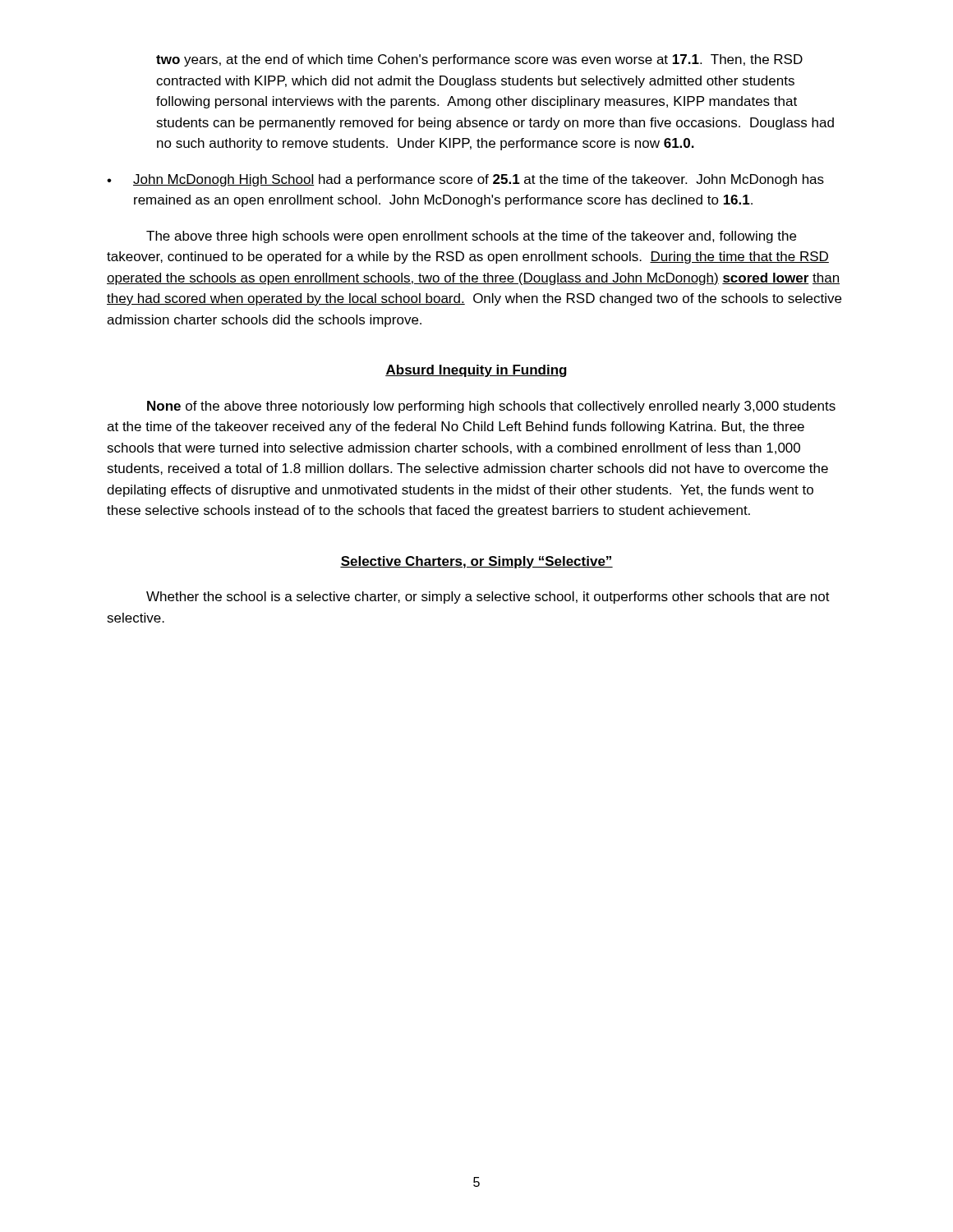Locate the block of text that opens with "Whether the school is a"
The width and height of the screenshot is (953, 1232).
(476, 607)
